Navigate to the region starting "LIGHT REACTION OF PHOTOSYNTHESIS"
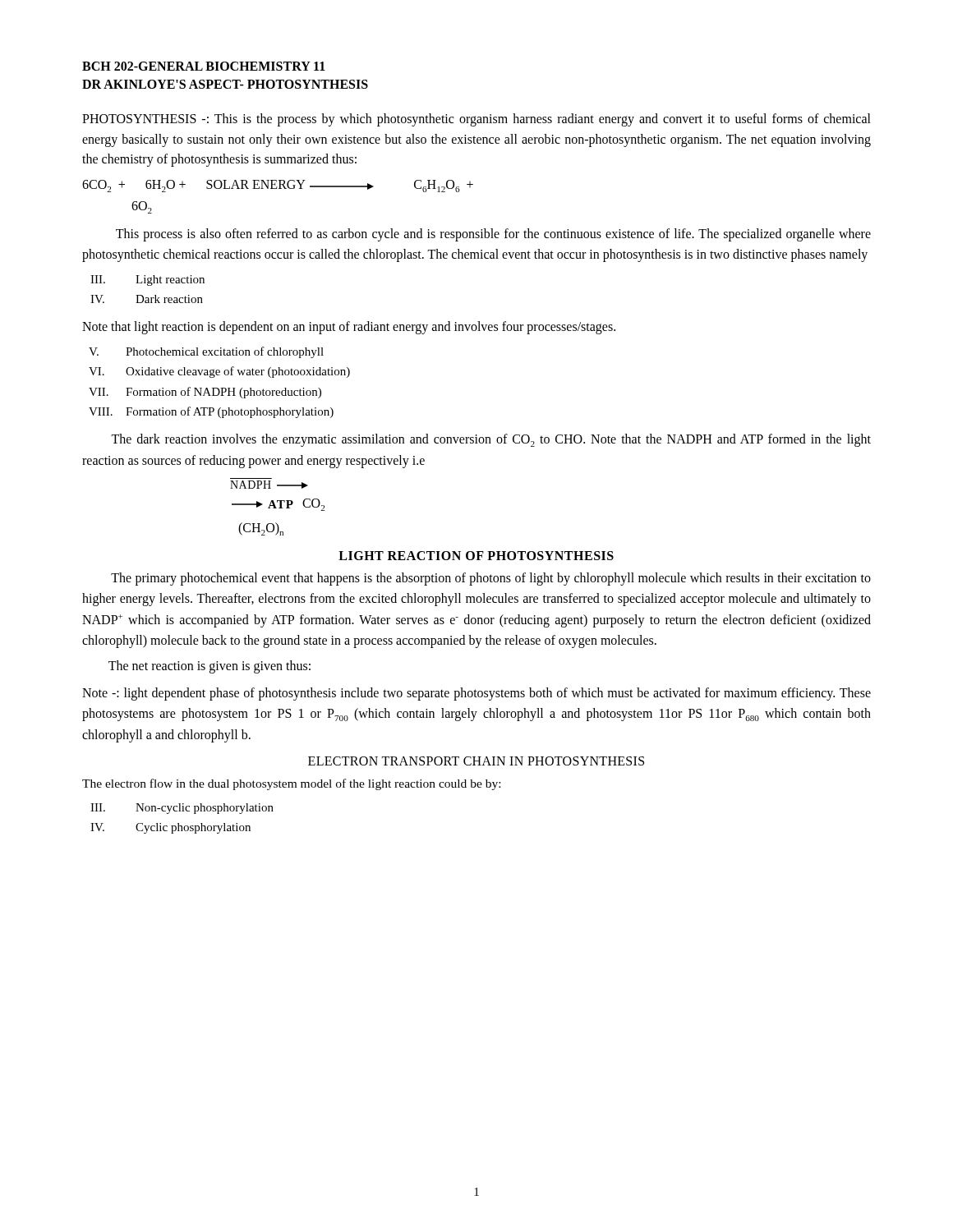The width and height of the screenshot is (953, 1232). 476,556
